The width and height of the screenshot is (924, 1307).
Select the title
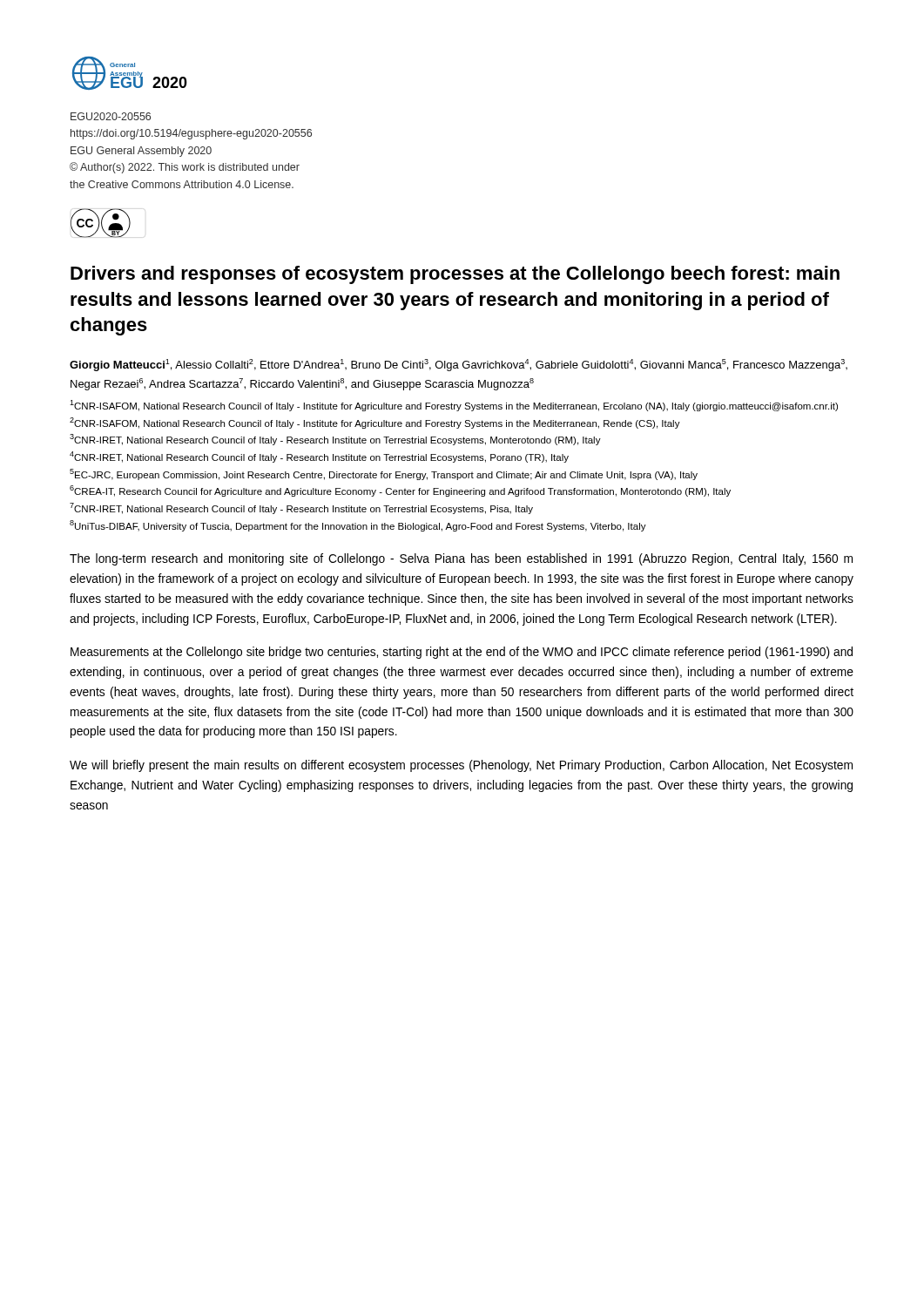[462, 299]
